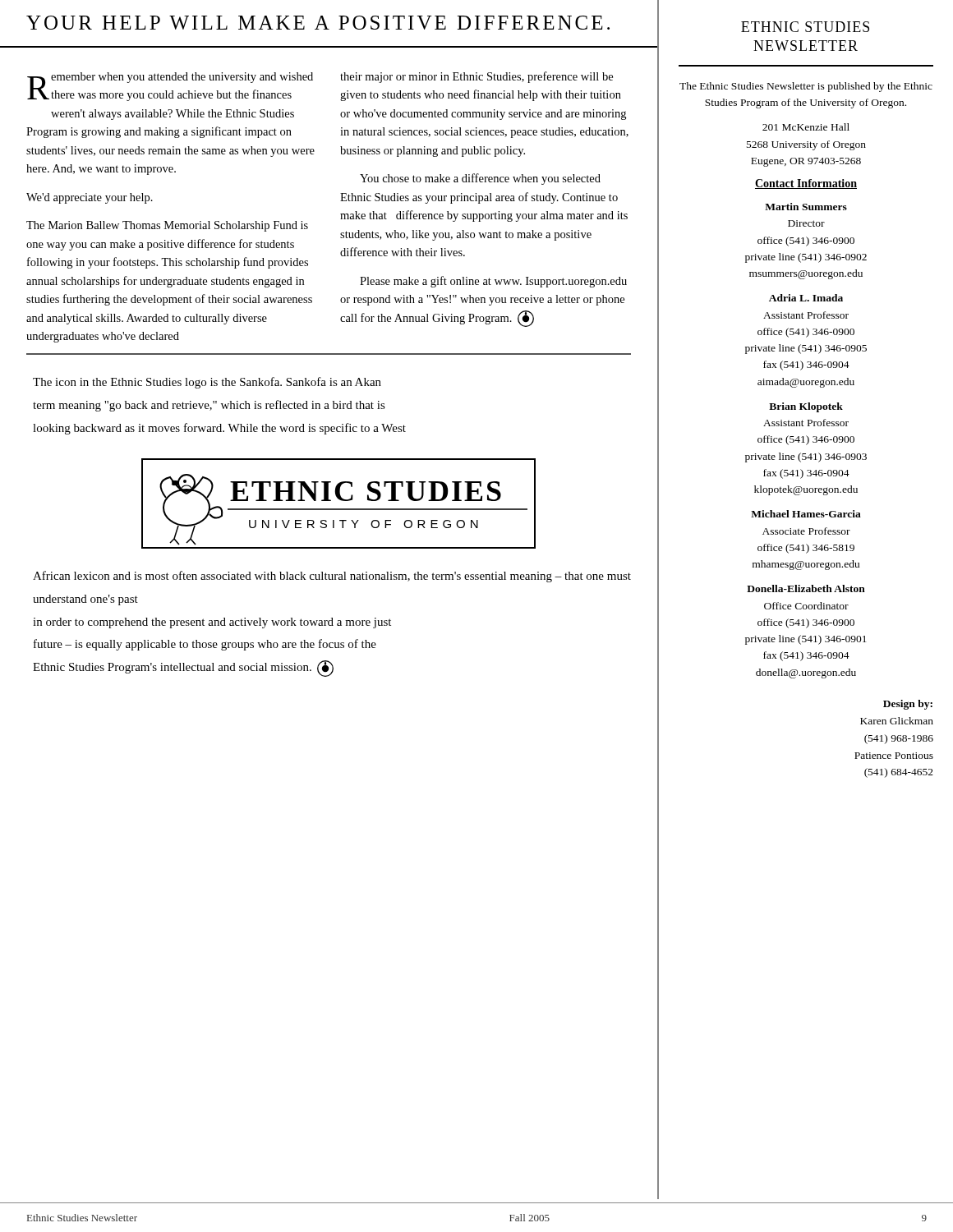953x1232 pixels.
Task: Click where it says "Ethnic StudiesNewsletter"
Action: click(x=806, y=37)
